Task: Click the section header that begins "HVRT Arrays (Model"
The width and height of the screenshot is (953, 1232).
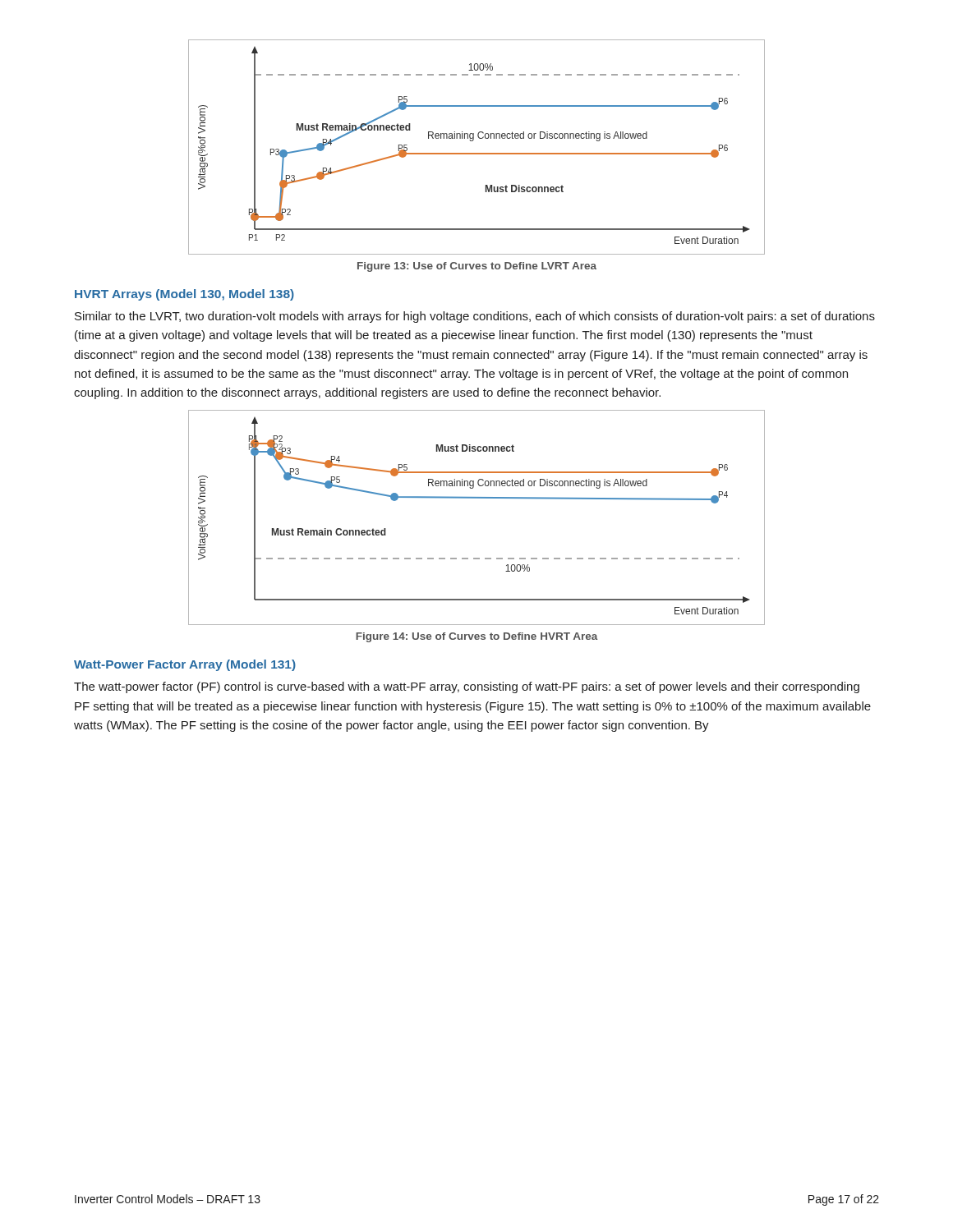Action: coord(184,294)
